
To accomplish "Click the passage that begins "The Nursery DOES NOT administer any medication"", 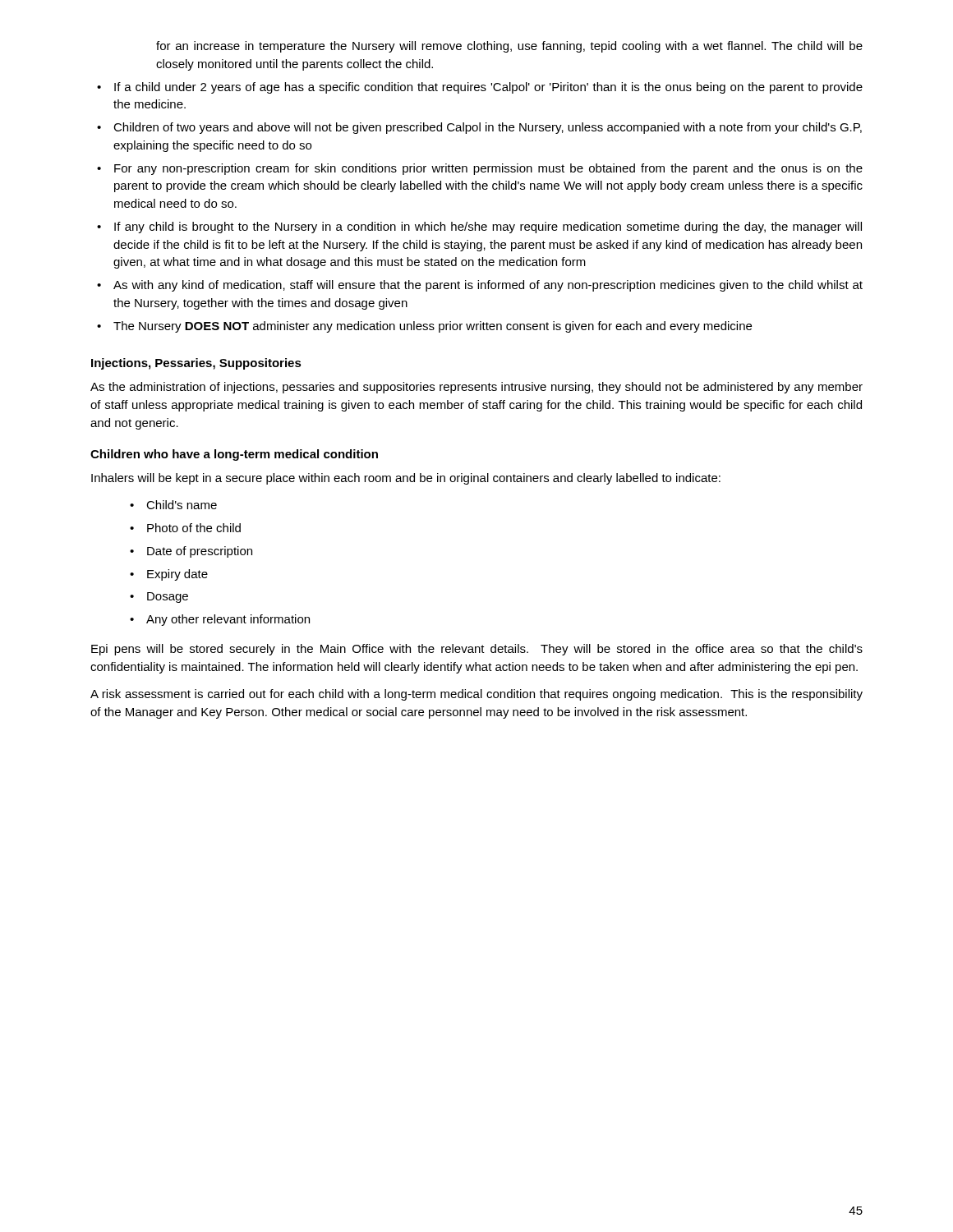I will coord(433,325).
